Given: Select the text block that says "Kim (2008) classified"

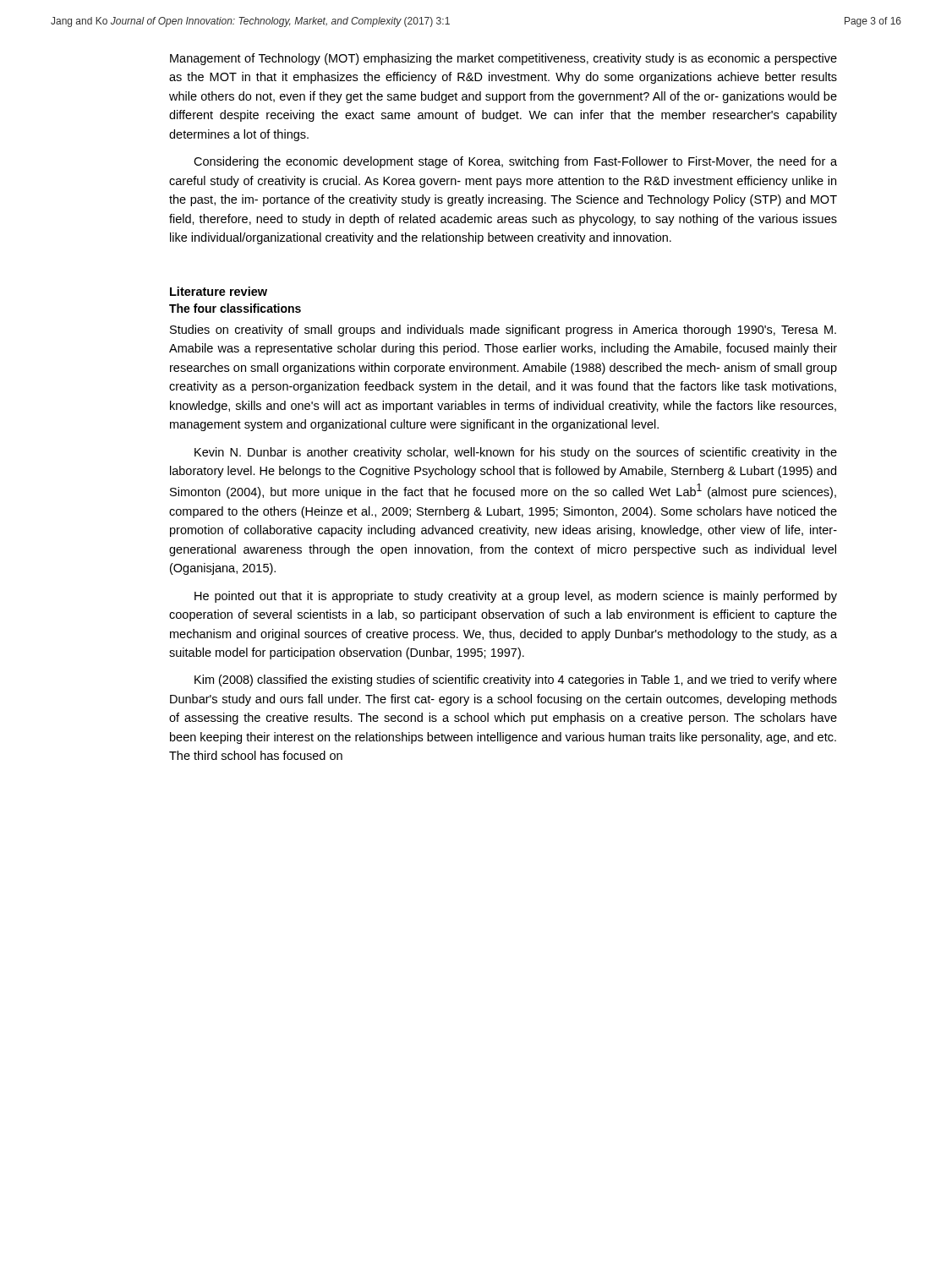Looking at the screenshot, I should click(503, 718).
